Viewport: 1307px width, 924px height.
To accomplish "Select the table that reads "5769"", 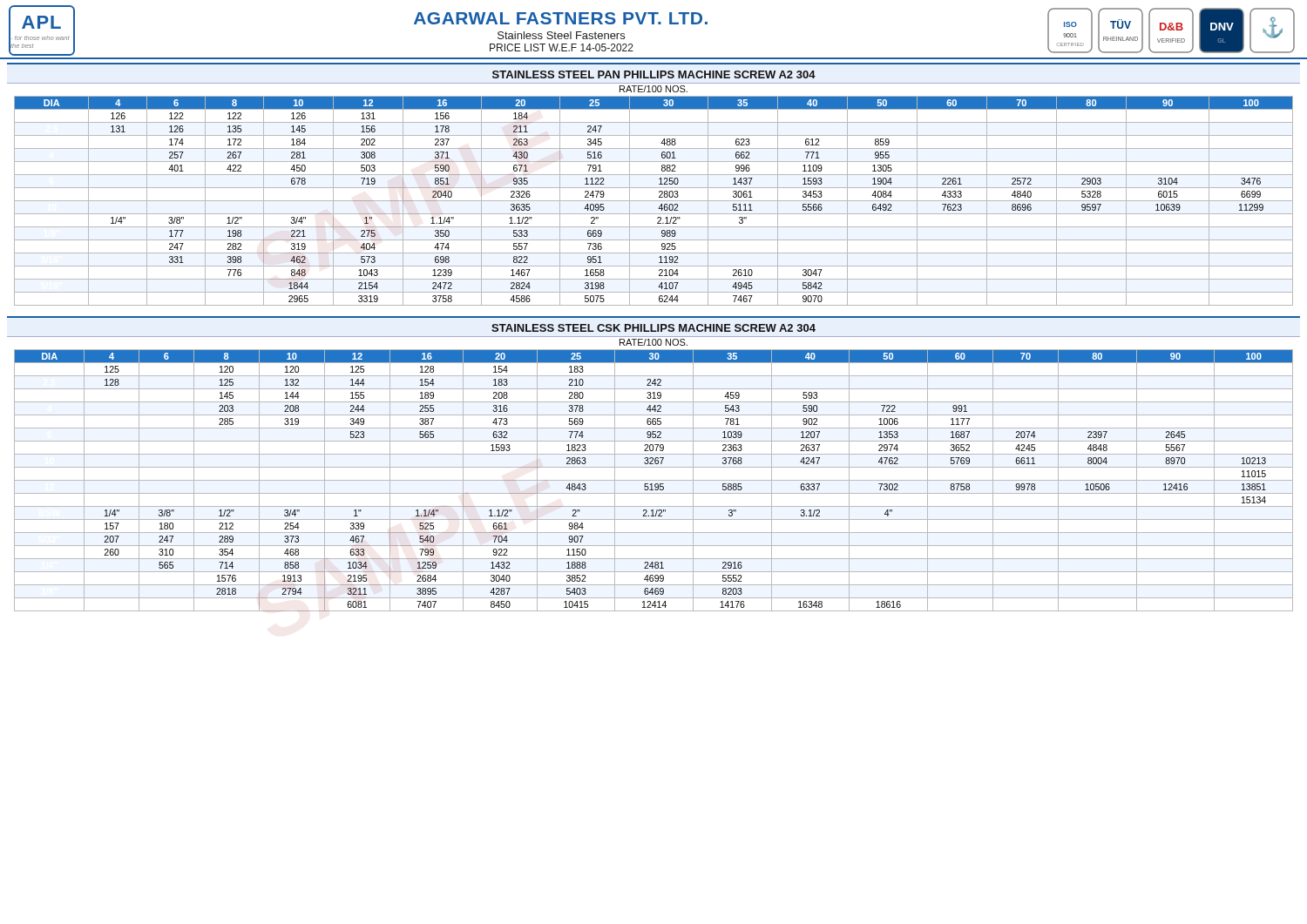I will [654, 480].
